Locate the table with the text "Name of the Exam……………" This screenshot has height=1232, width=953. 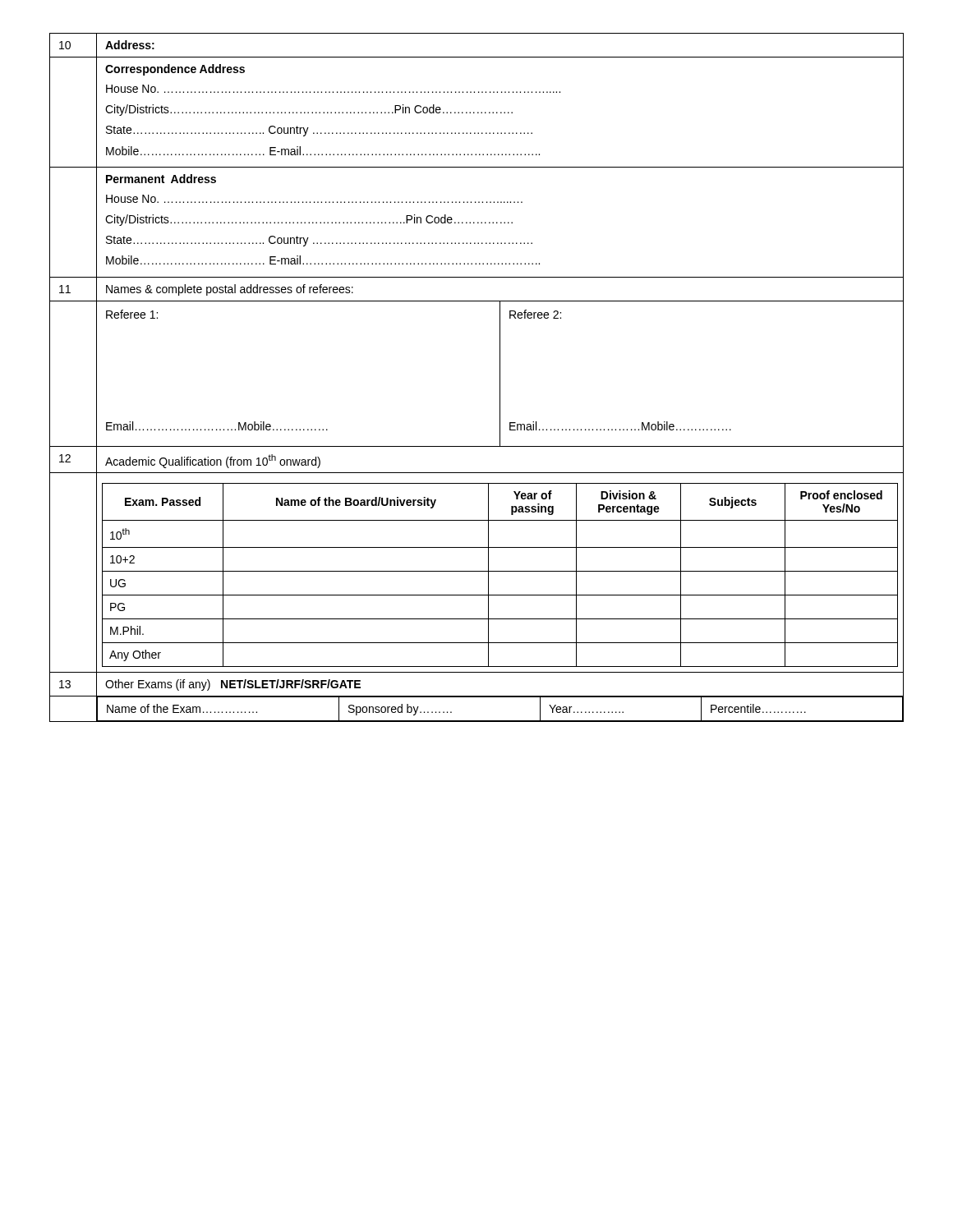(x=500, y=709)
